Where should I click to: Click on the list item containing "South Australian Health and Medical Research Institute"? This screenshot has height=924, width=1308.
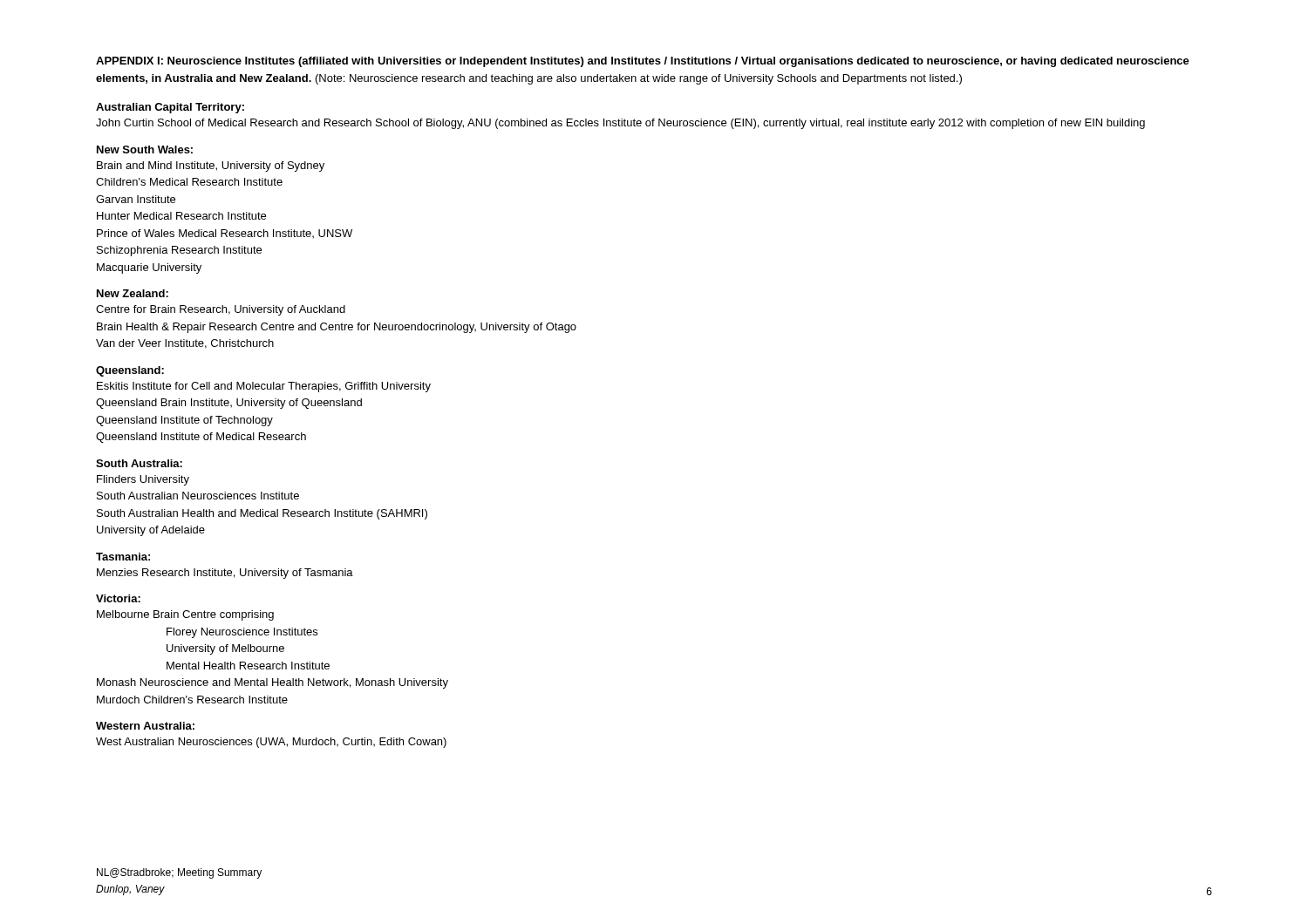tap(262, 513)
